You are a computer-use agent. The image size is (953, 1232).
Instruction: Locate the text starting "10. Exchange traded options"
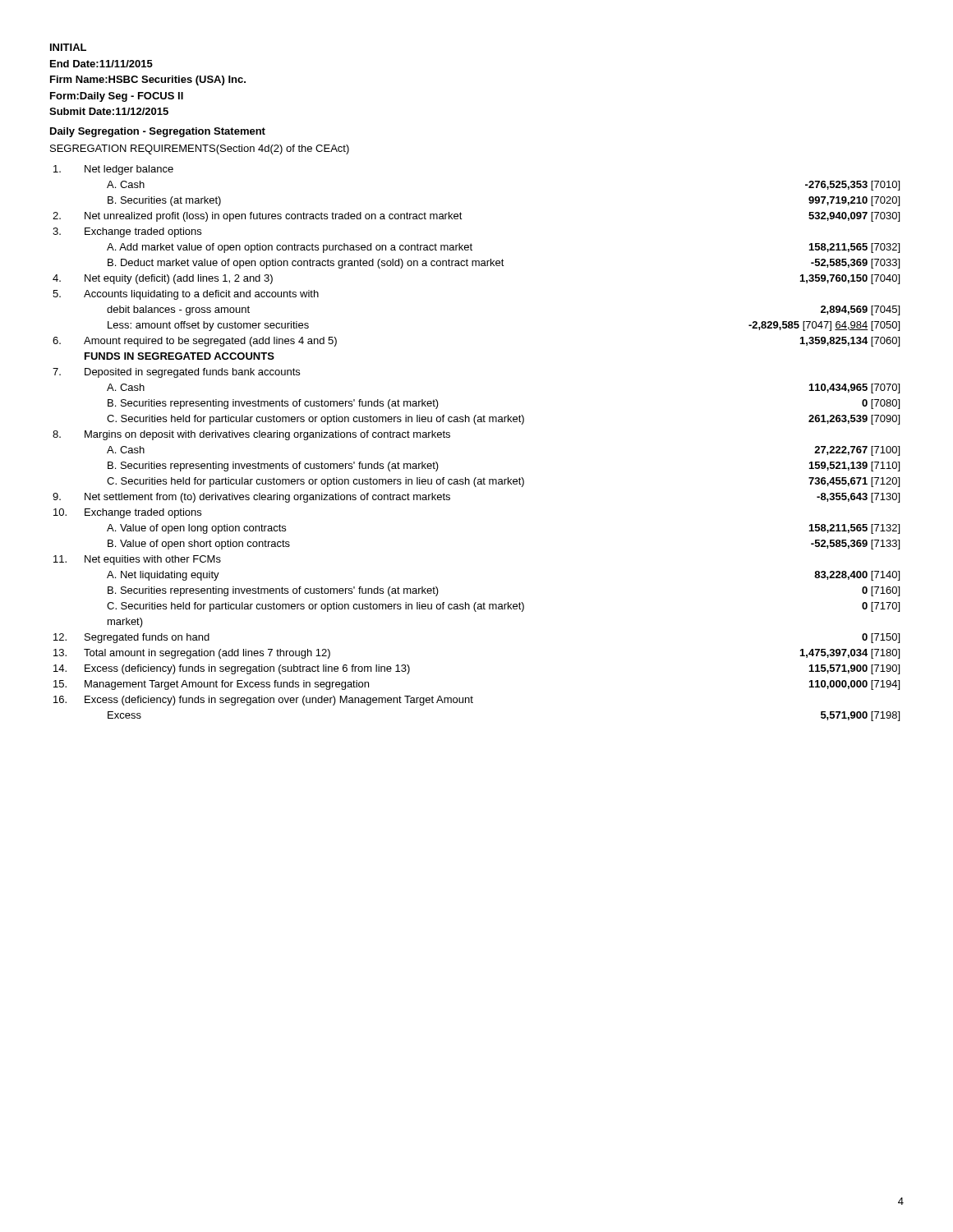click(x=127, y=513)
